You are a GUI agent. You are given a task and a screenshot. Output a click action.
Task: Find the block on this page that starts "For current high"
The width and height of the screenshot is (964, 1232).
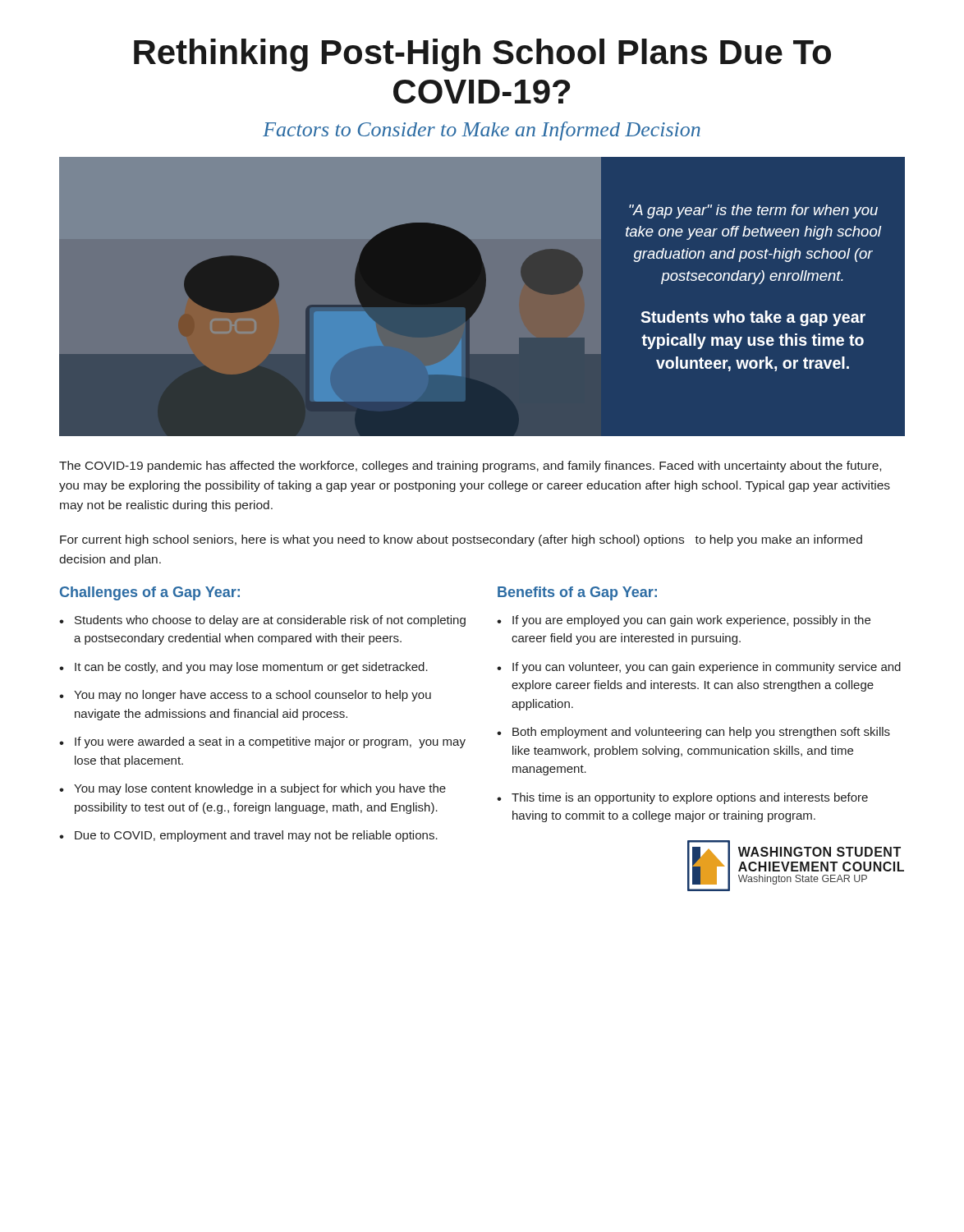click(x=461, y=549)
